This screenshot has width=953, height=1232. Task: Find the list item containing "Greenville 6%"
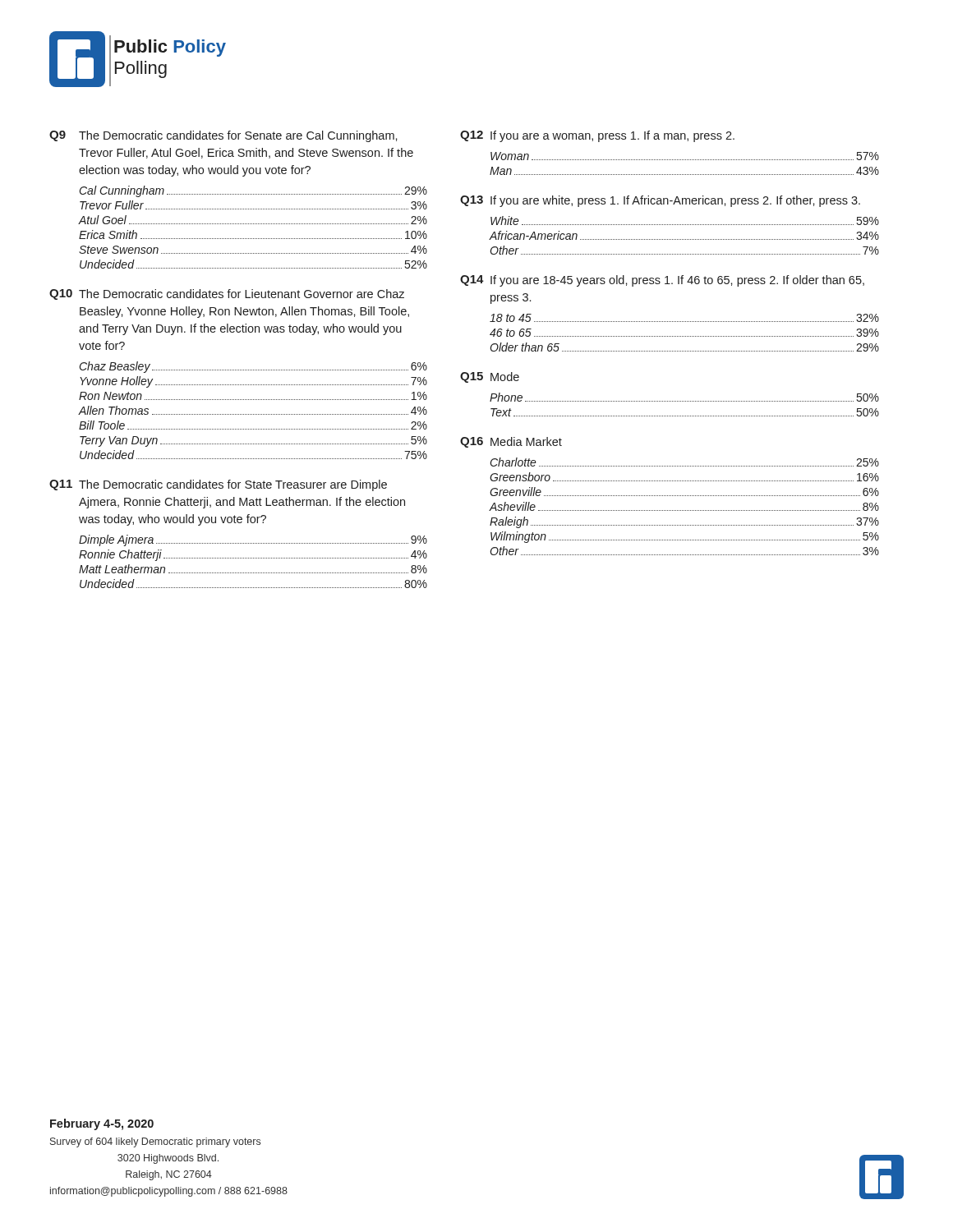coord(684,492)
